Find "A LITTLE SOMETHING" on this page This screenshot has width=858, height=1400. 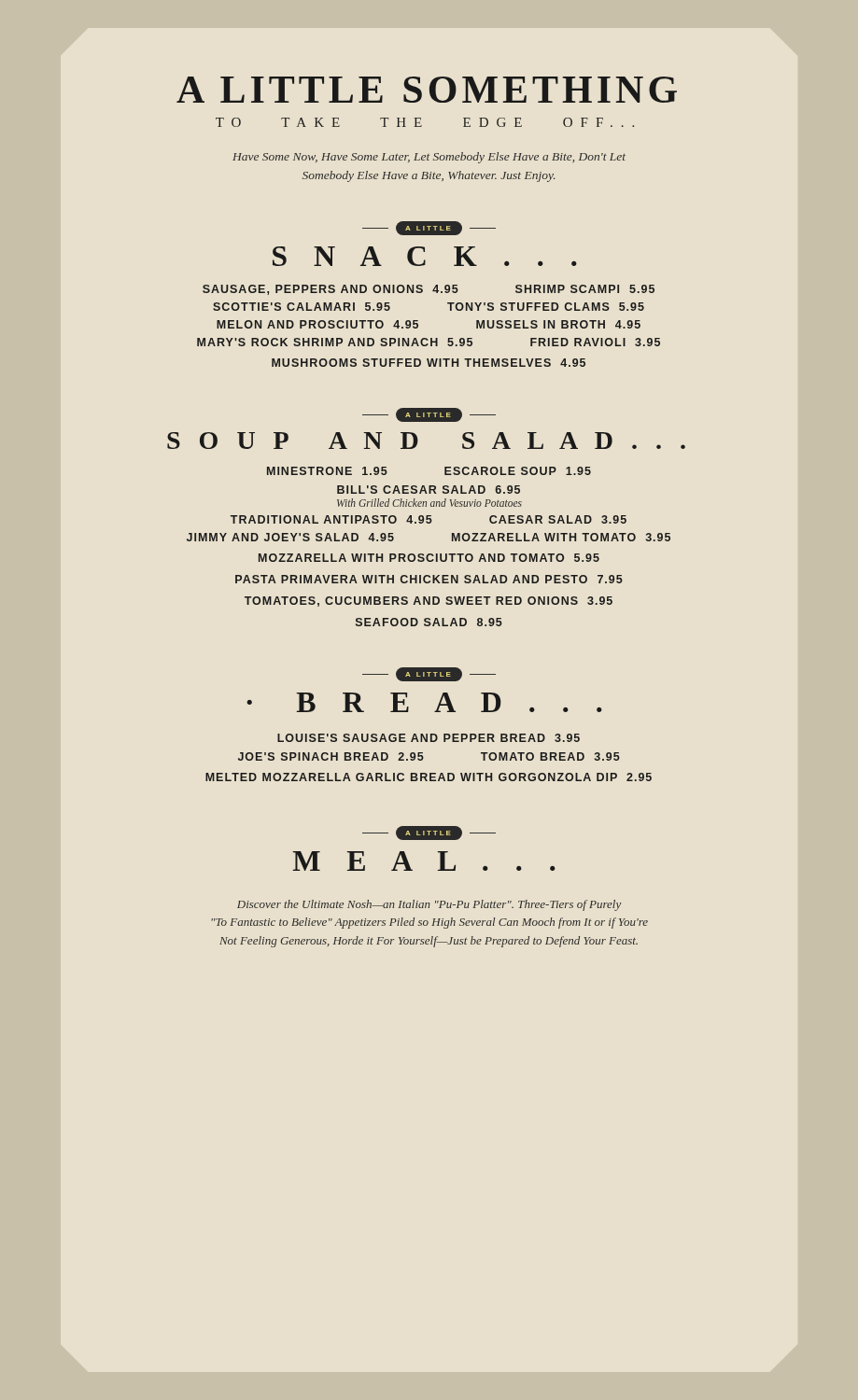(x=429, y=90)
